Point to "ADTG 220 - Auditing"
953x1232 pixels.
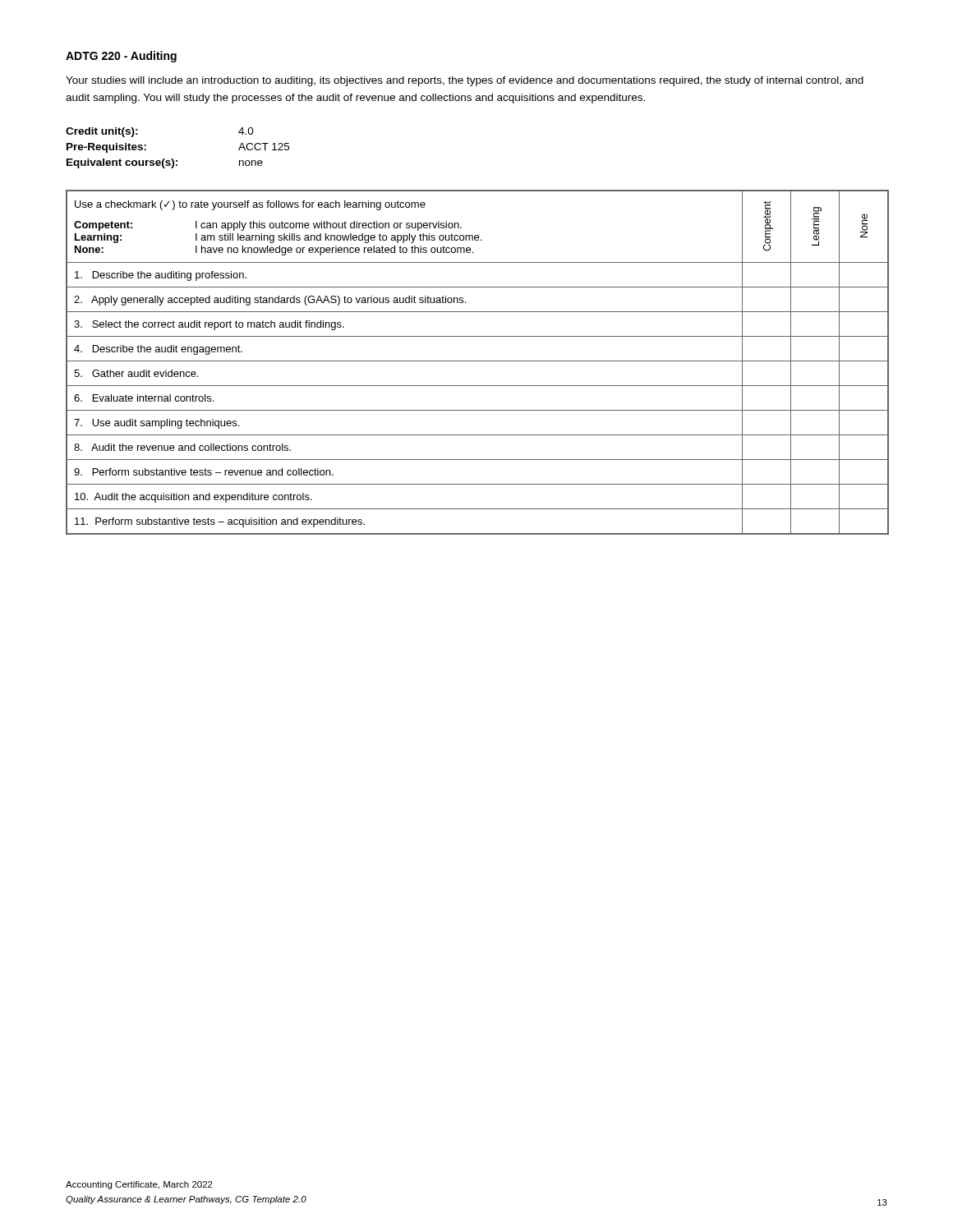[121, 56]
